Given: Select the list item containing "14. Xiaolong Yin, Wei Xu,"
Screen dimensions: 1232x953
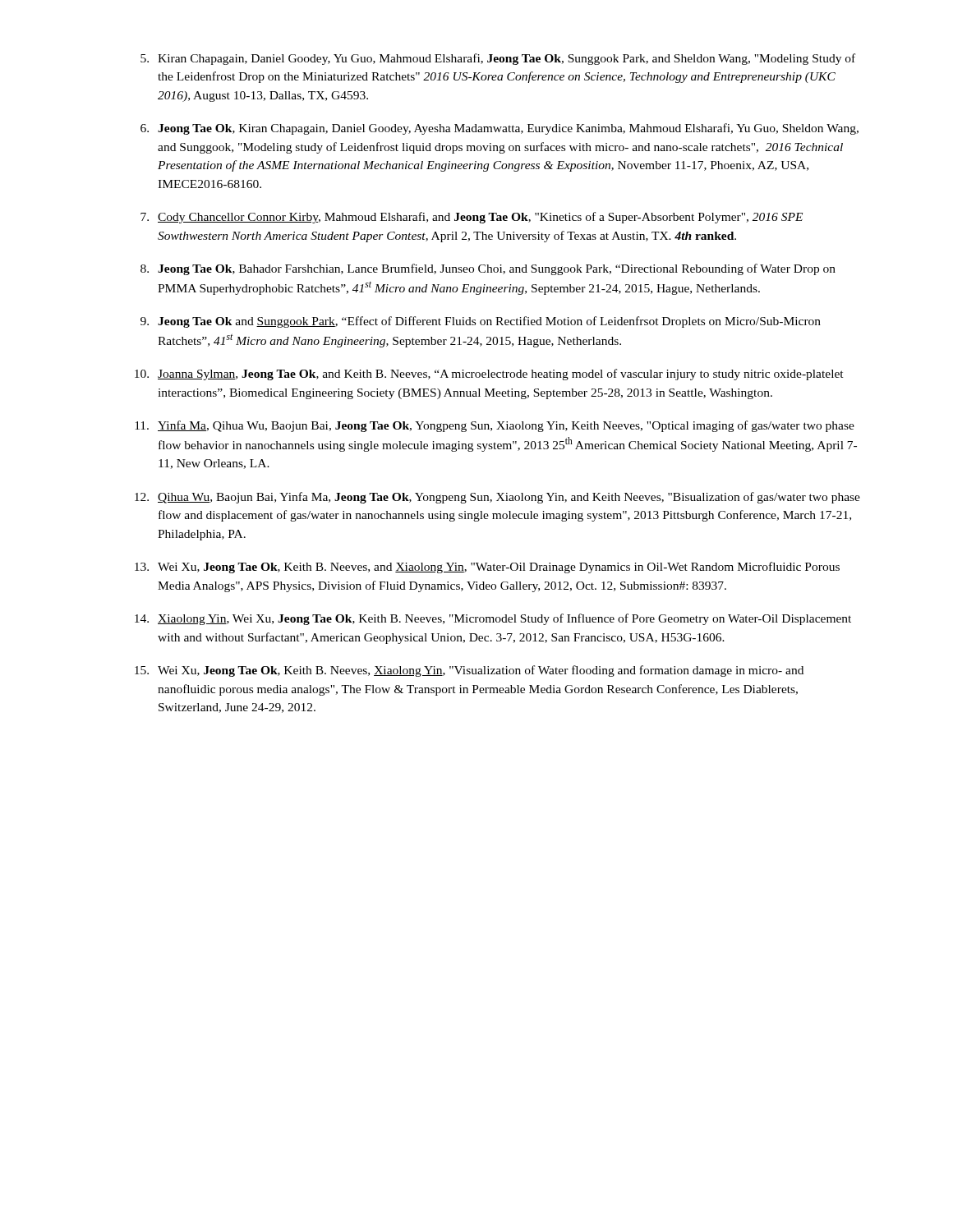Looking at the screenshot, I should click(x=489, y=628).
